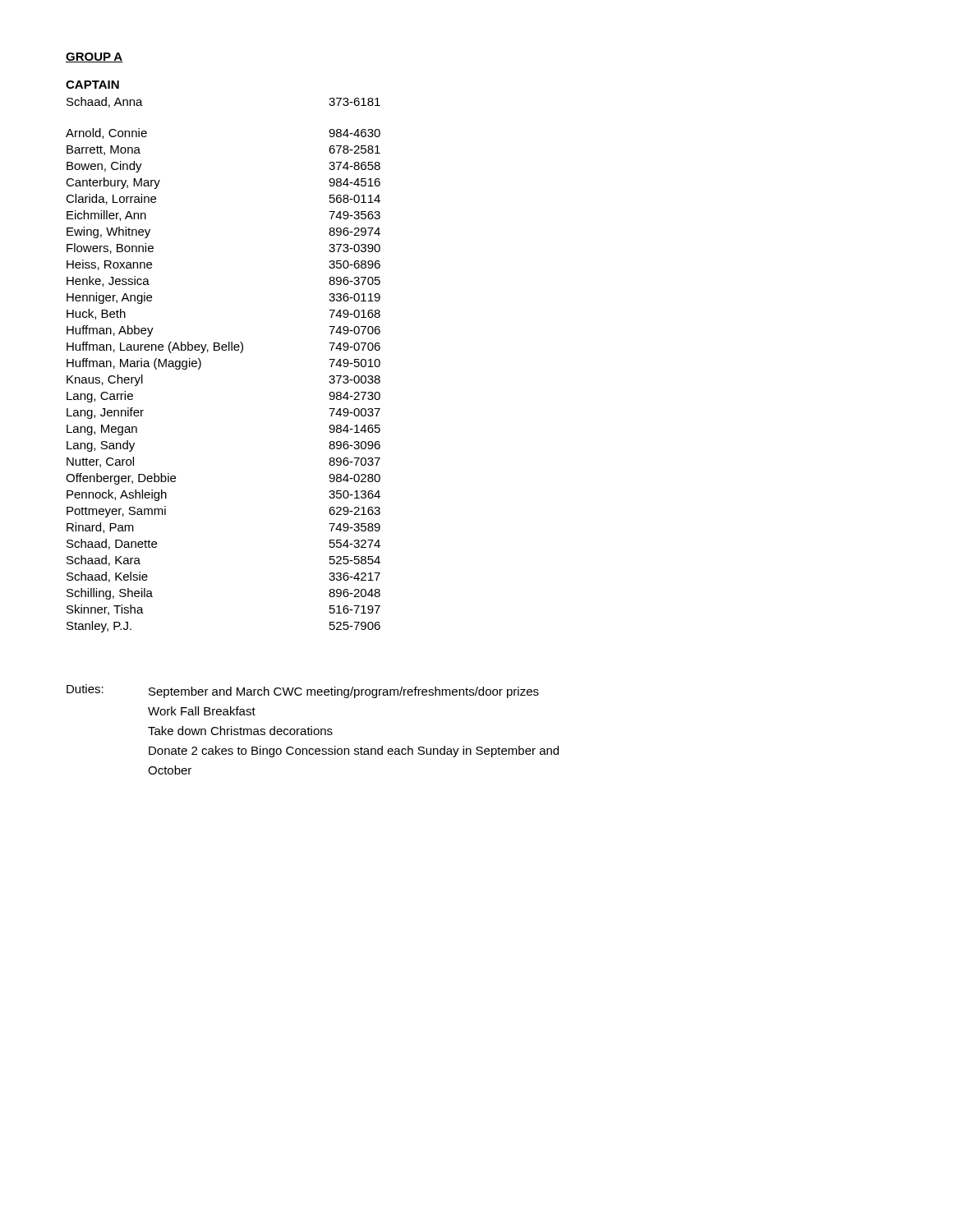Screen dimensions: 1232x953
Task: Click on the list item that says "Clarida, Lorraine 568-0114"
Action: [x=114, y=199]
